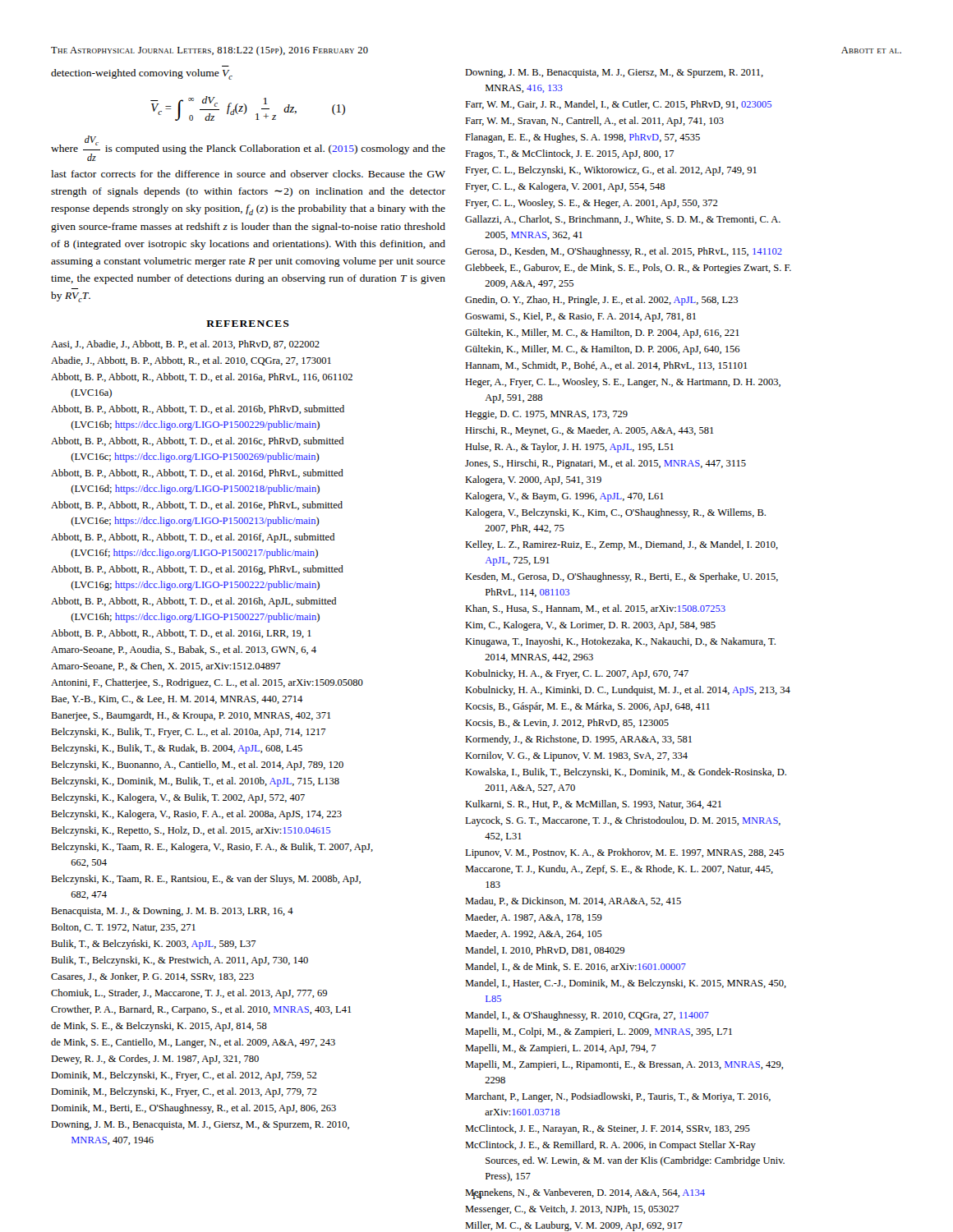953x1232 pixels.
Task: Navigate to the text block starting "Belczynski, K., Dominik,"
Action: pyautogui.click(x=195, y=781)
